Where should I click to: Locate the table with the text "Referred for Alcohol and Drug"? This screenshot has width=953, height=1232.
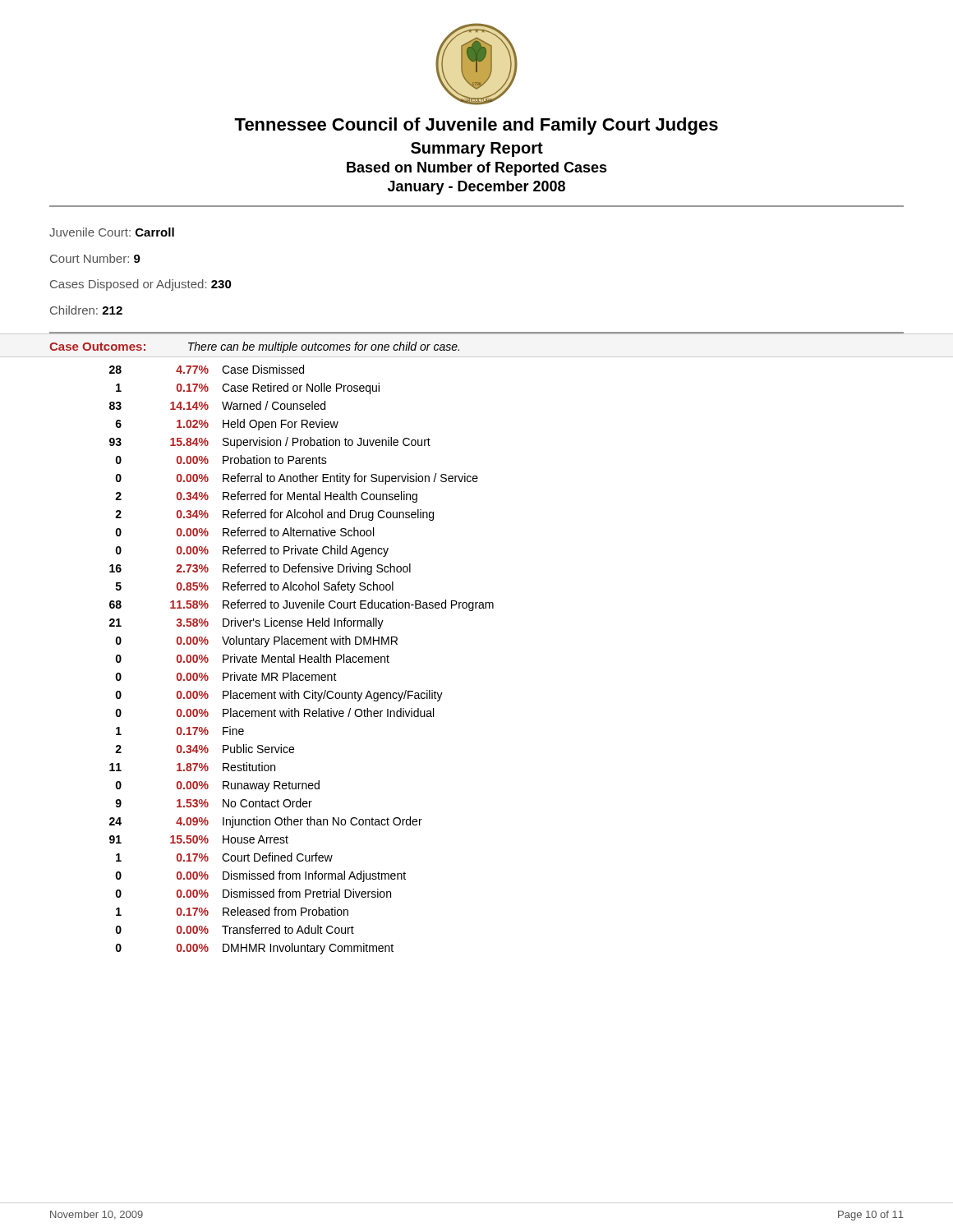476,659
